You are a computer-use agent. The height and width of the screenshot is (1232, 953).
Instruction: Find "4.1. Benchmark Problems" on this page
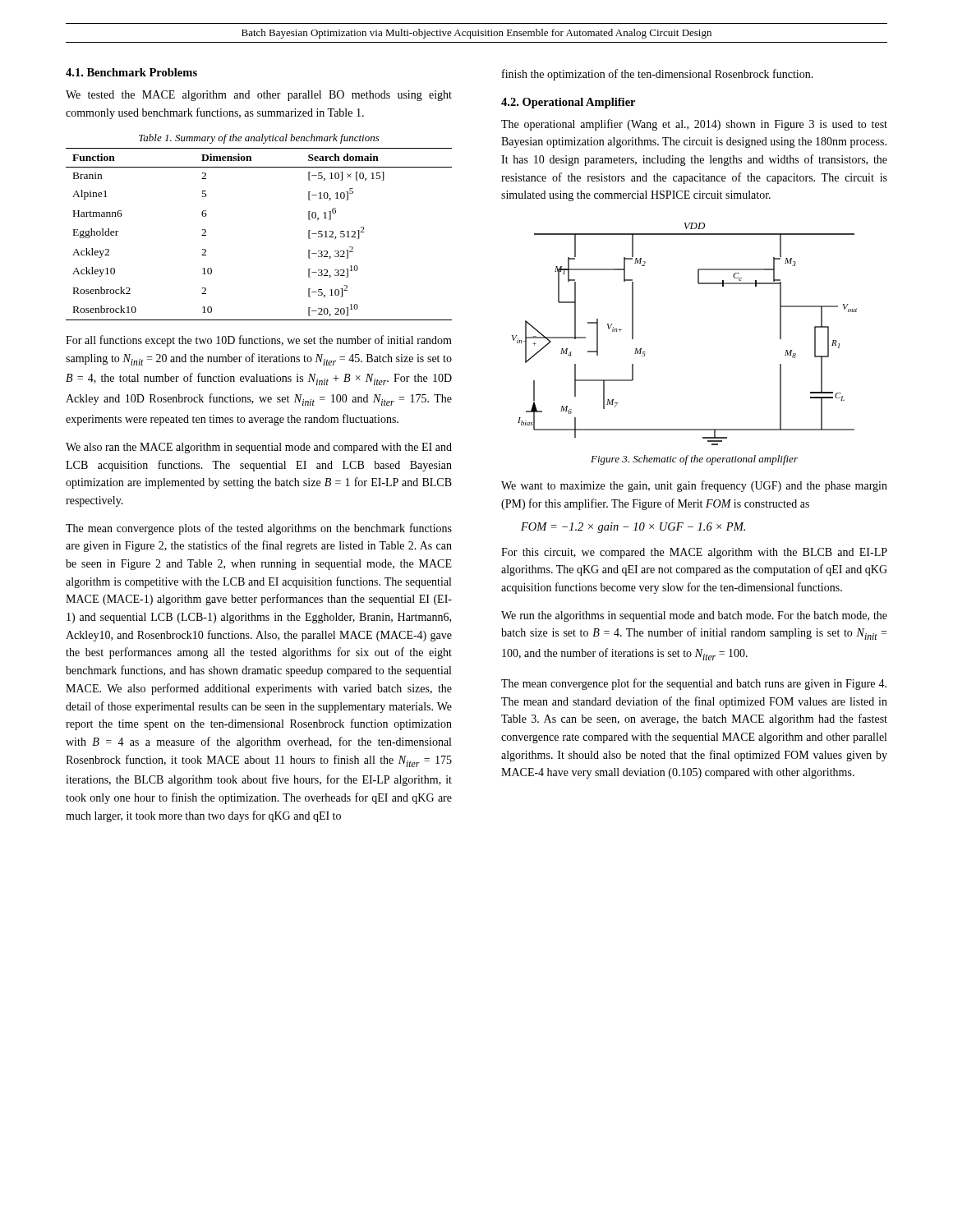coord(131,72)
